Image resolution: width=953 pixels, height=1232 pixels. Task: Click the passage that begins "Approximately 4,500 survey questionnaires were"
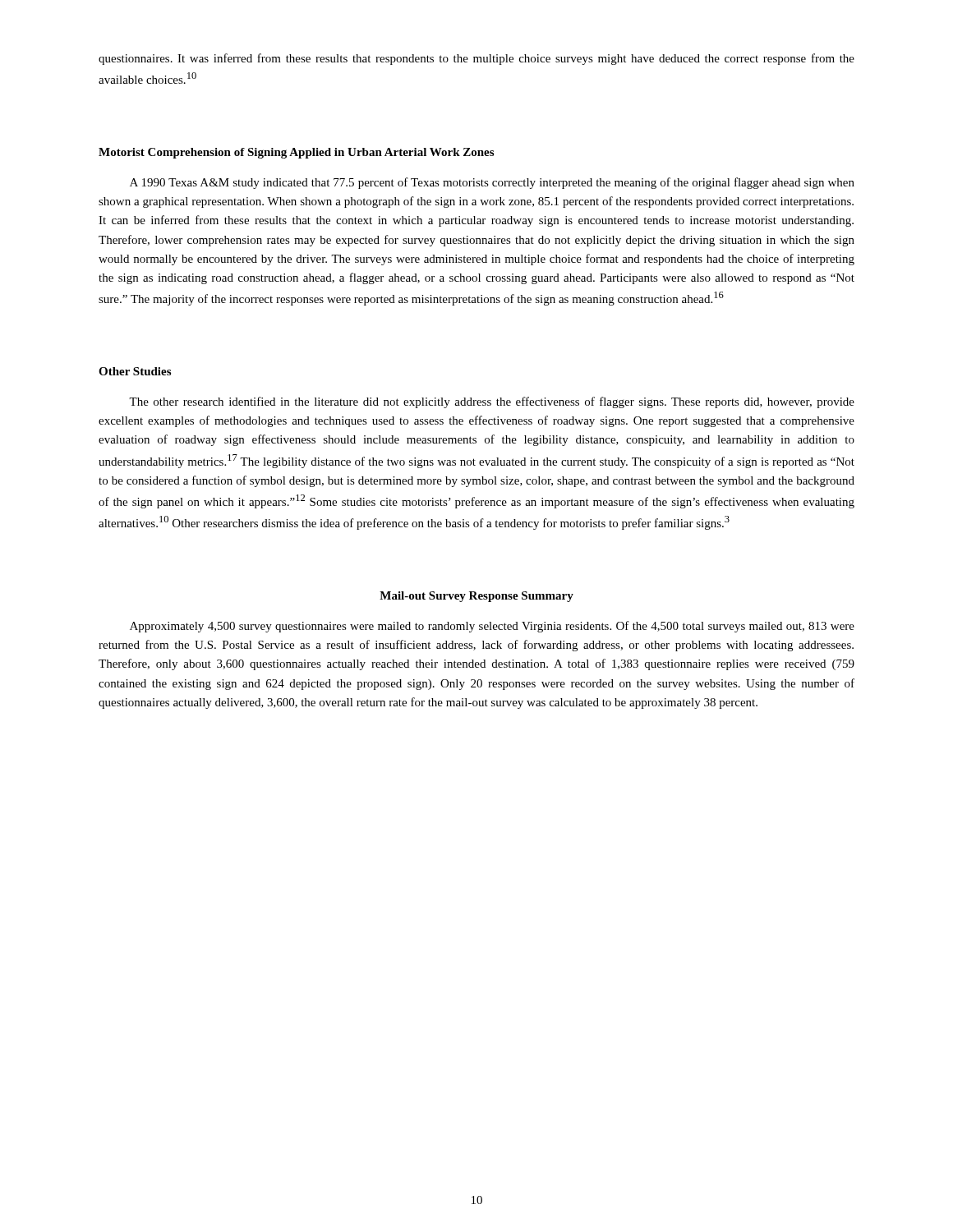click(476, 664)
